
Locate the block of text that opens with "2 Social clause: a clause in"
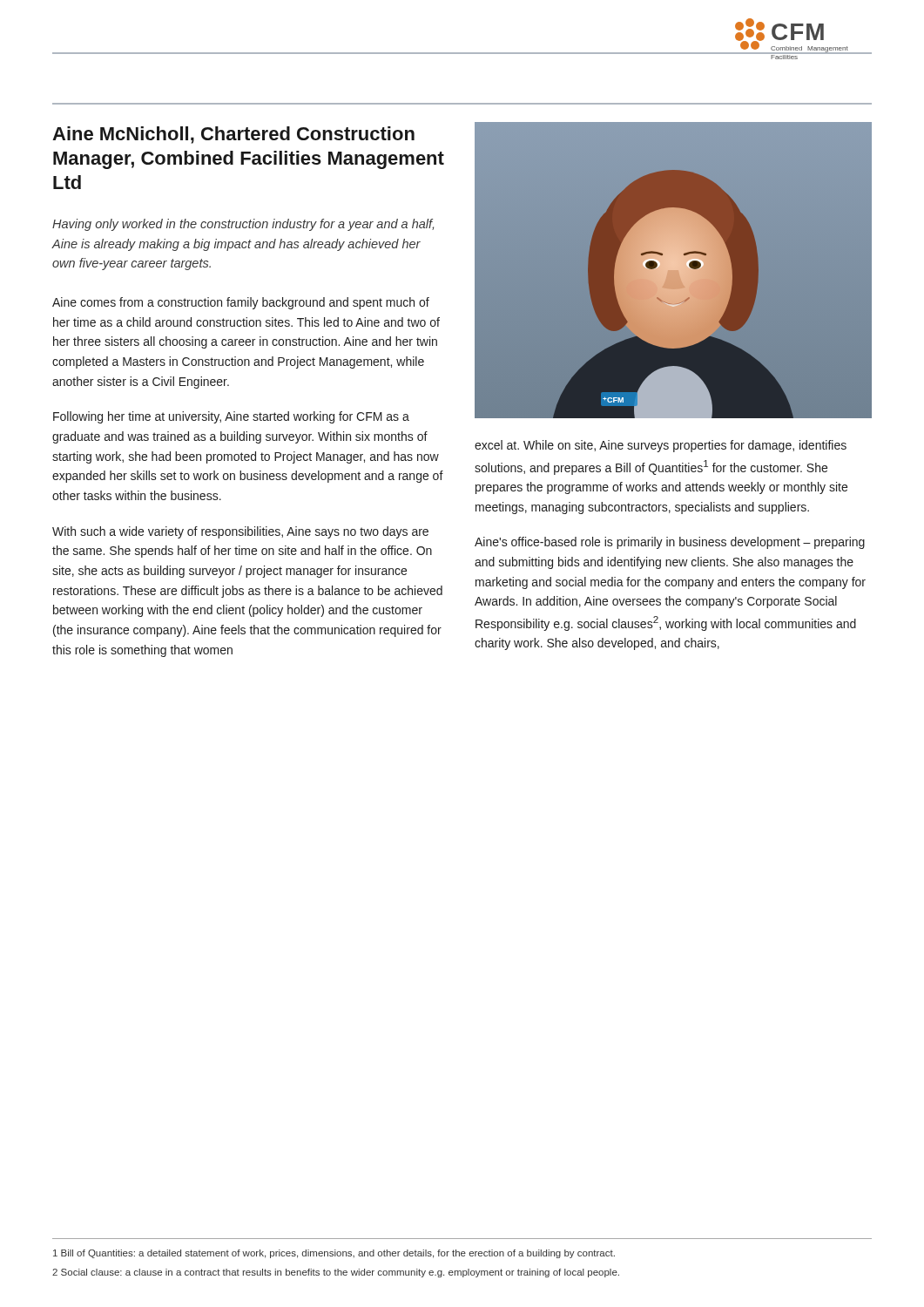tap(336, 1272)
